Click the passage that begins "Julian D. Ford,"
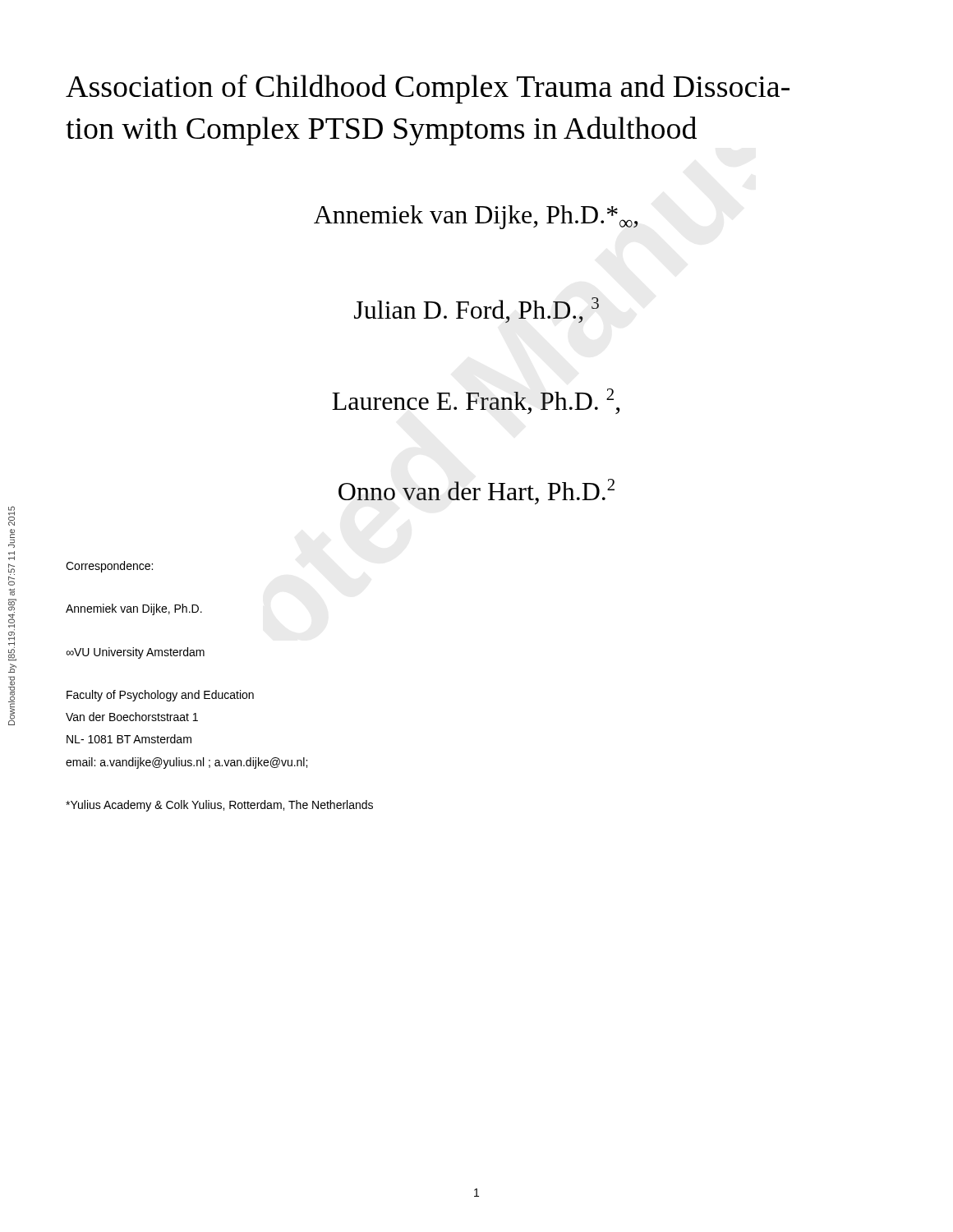 tap(476, 309)
